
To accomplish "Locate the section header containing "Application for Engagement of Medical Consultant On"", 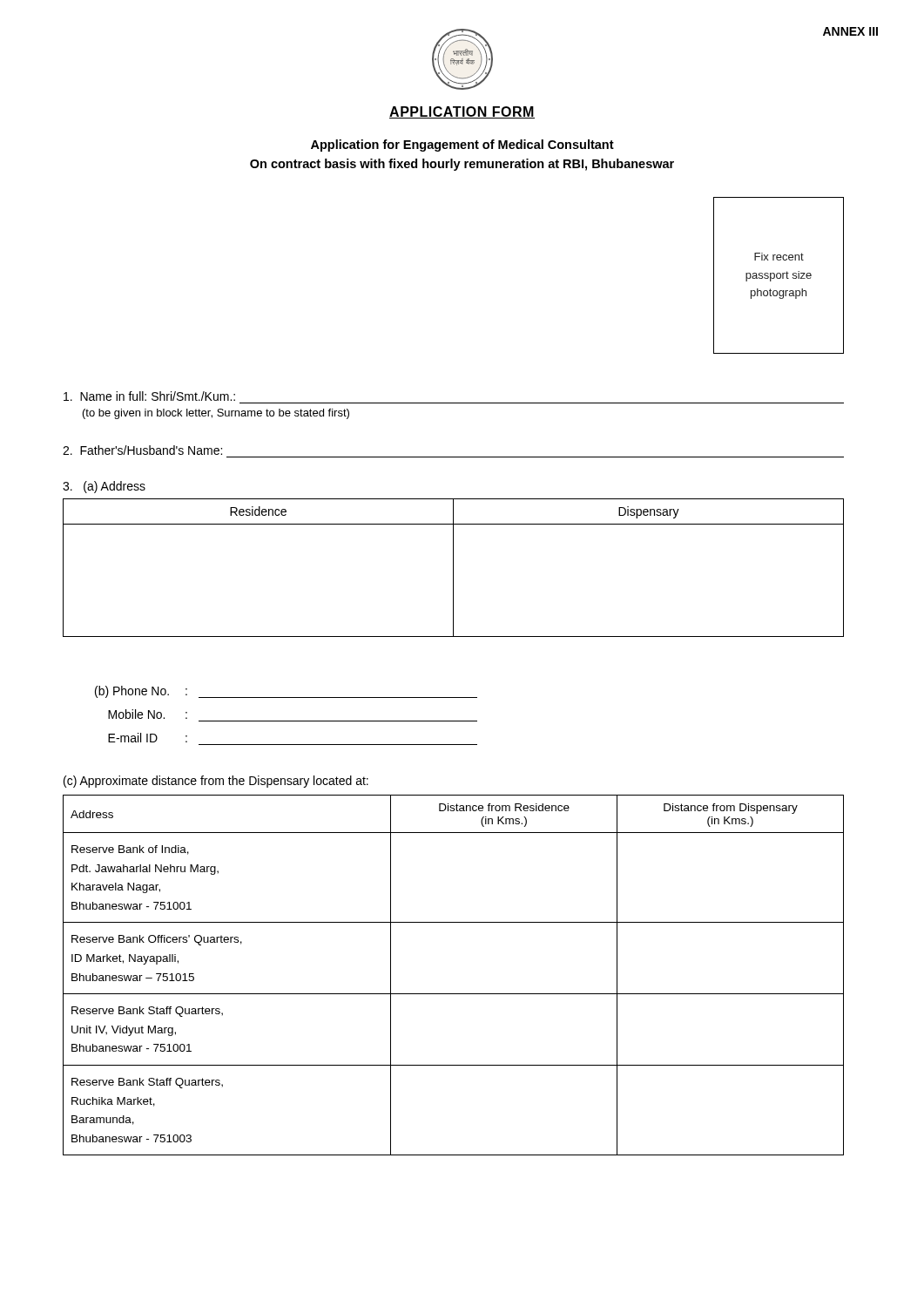I will point(462,155).
